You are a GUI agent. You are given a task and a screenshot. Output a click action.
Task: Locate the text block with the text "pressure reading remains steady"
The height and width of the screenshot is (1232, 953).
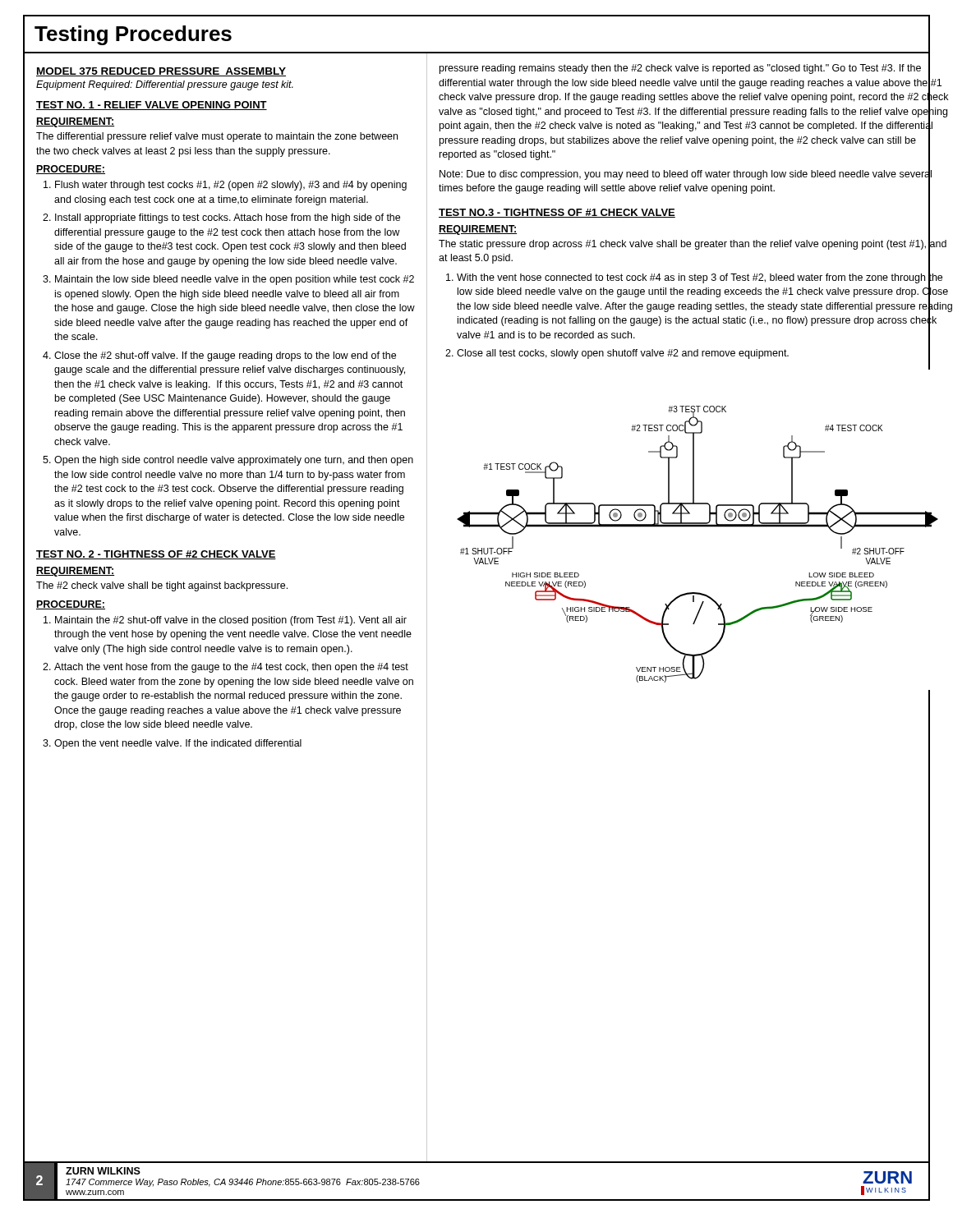coord(694,111)
